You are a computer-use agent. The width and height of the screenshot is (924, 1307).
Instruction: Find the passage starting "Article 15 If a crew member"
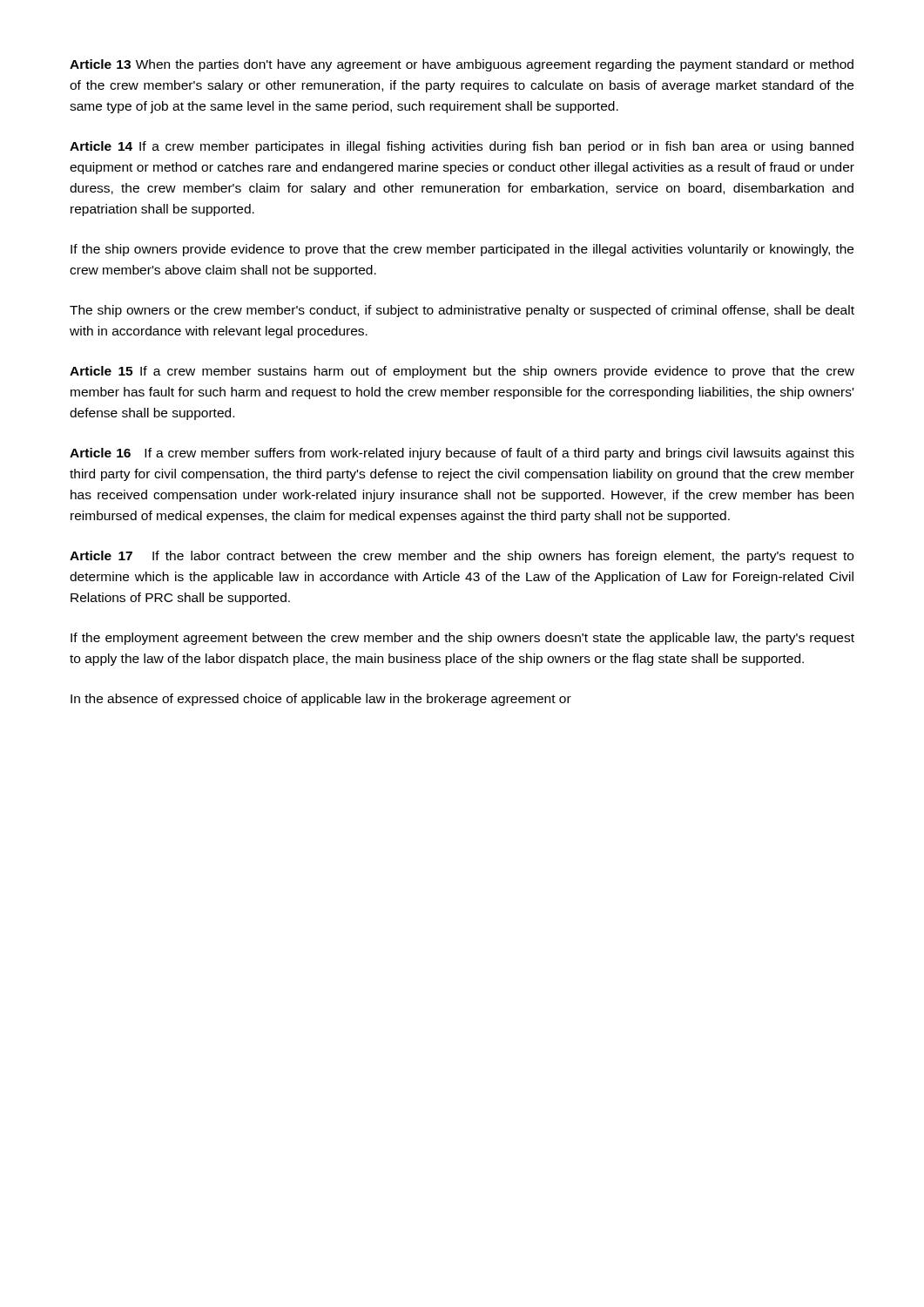[462, 392]
